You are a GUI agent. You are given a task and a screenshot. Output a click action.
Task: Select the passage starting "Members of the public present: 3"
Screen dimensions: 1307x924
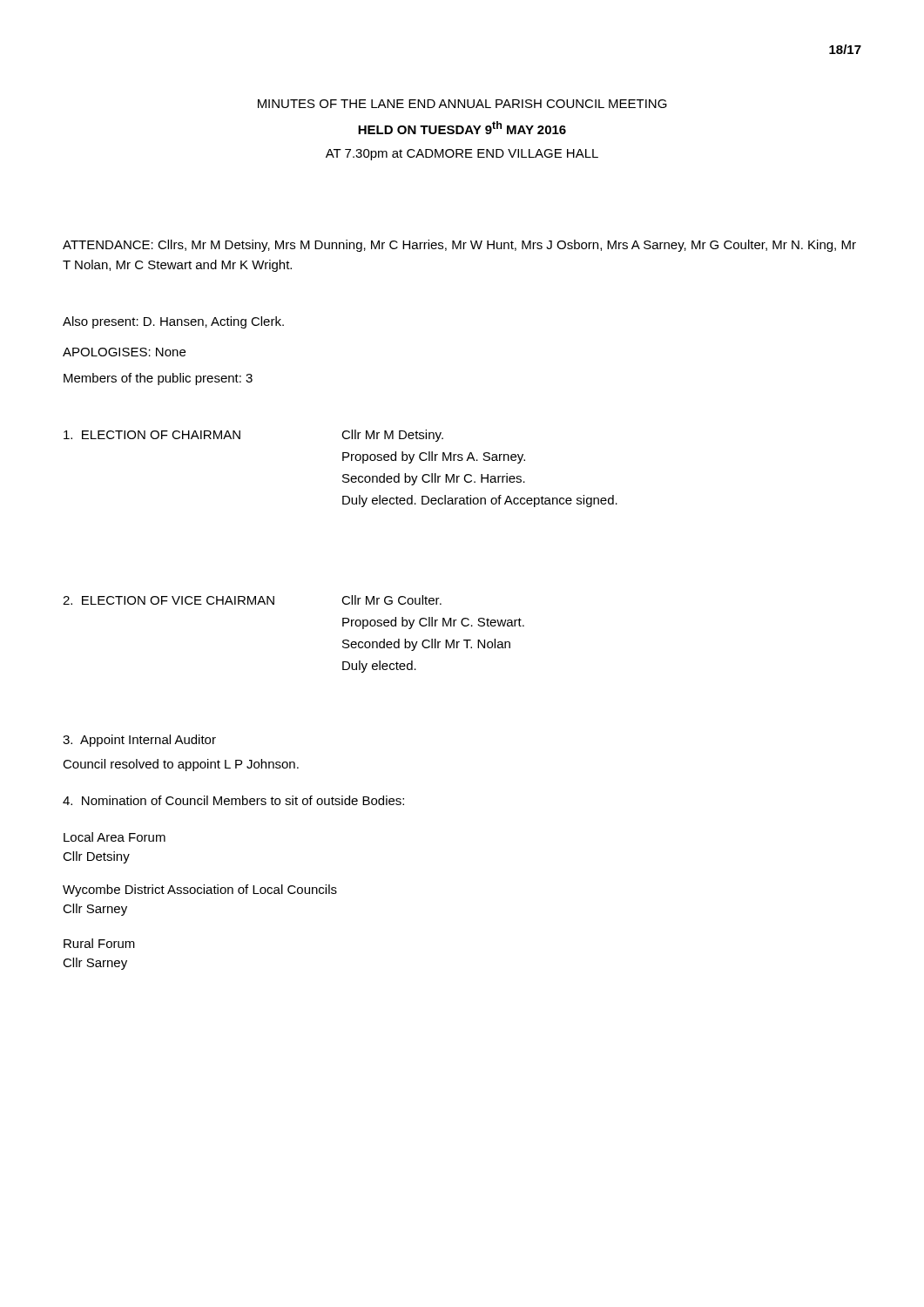(x=158, y=378)
